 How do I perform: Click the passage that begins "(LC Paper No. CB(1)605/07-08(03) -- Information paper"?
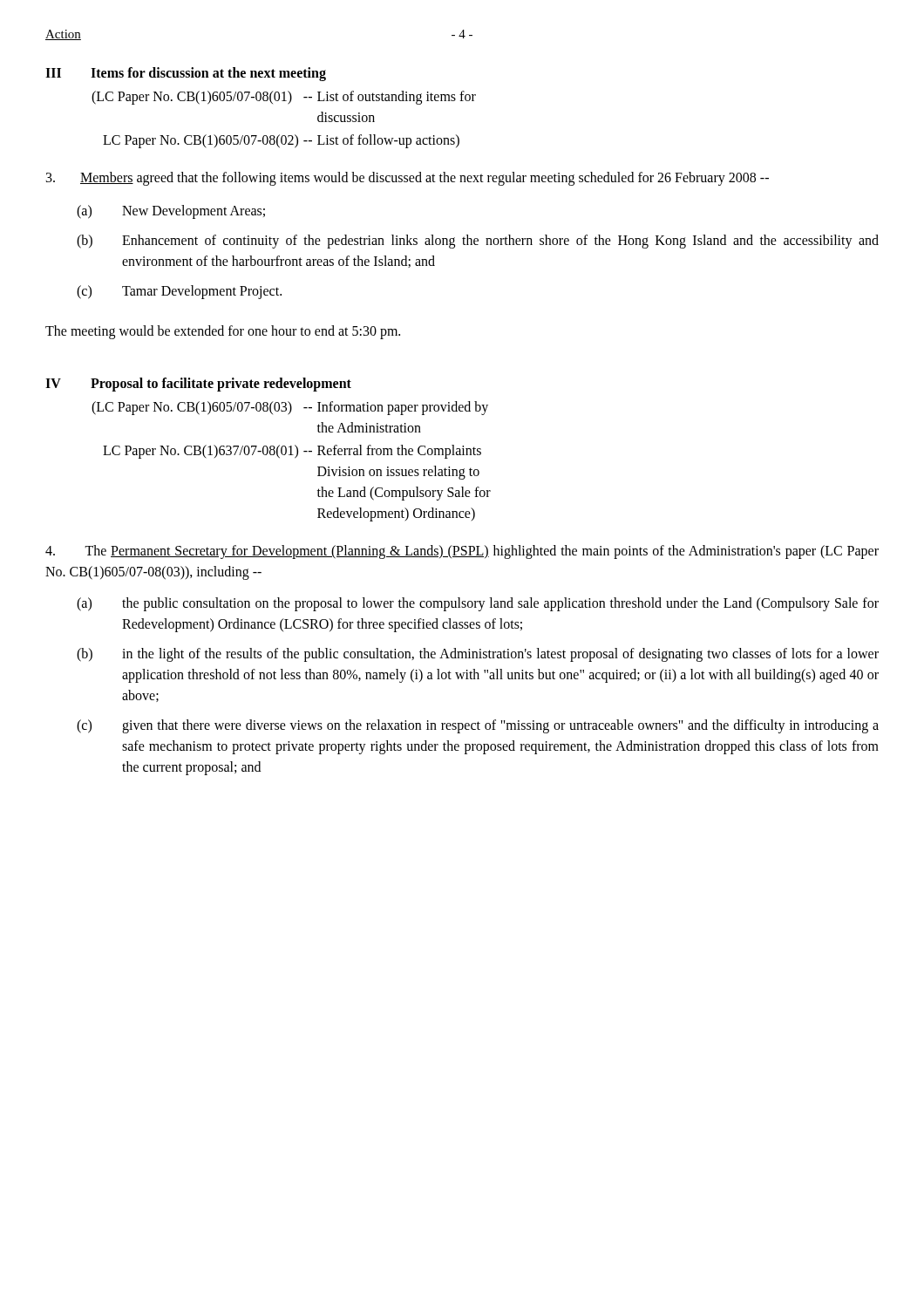click(291, 460)
